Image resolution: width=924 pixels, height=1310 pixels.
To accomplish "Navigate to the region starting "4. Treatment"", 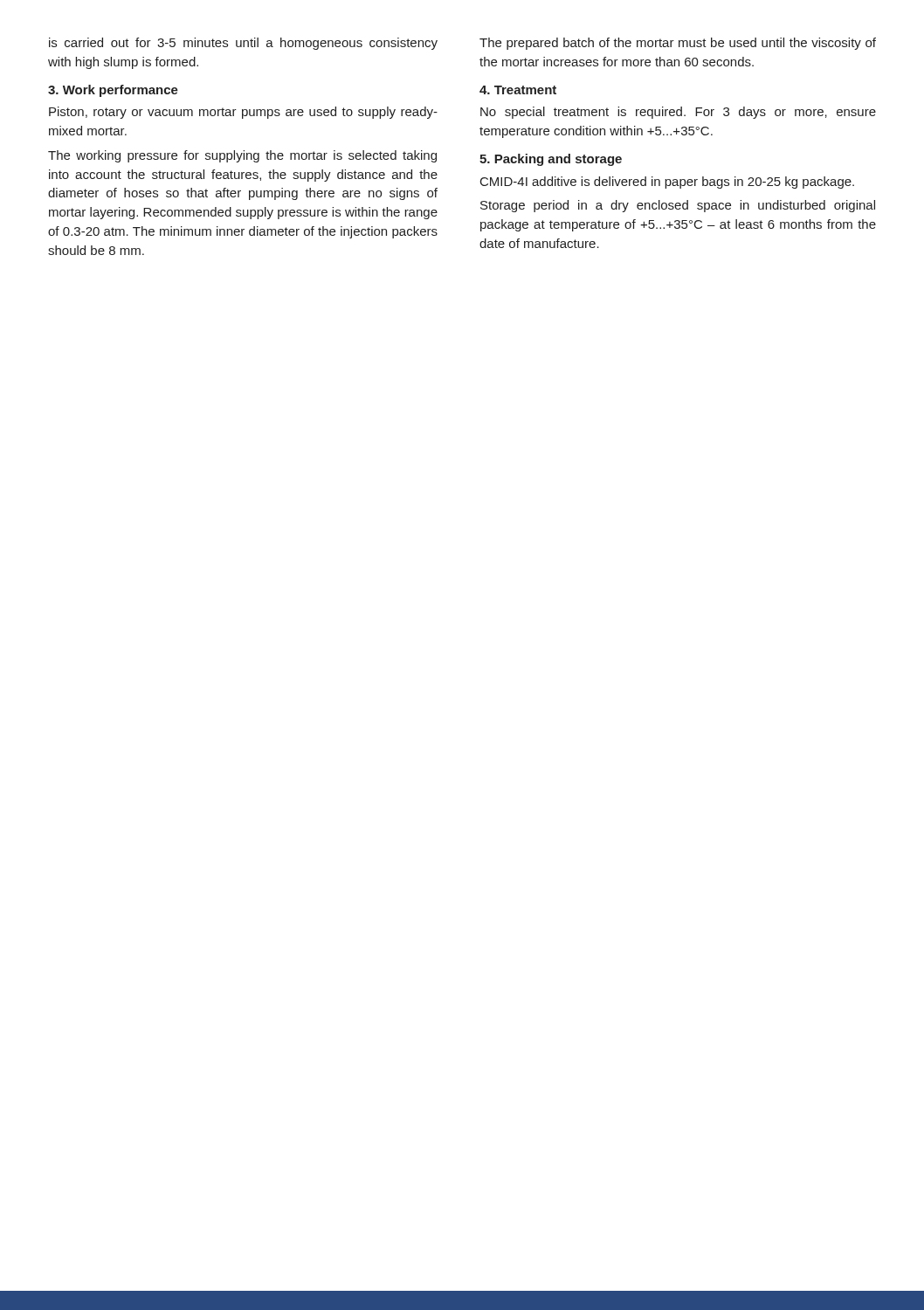I will click(518, 89).
